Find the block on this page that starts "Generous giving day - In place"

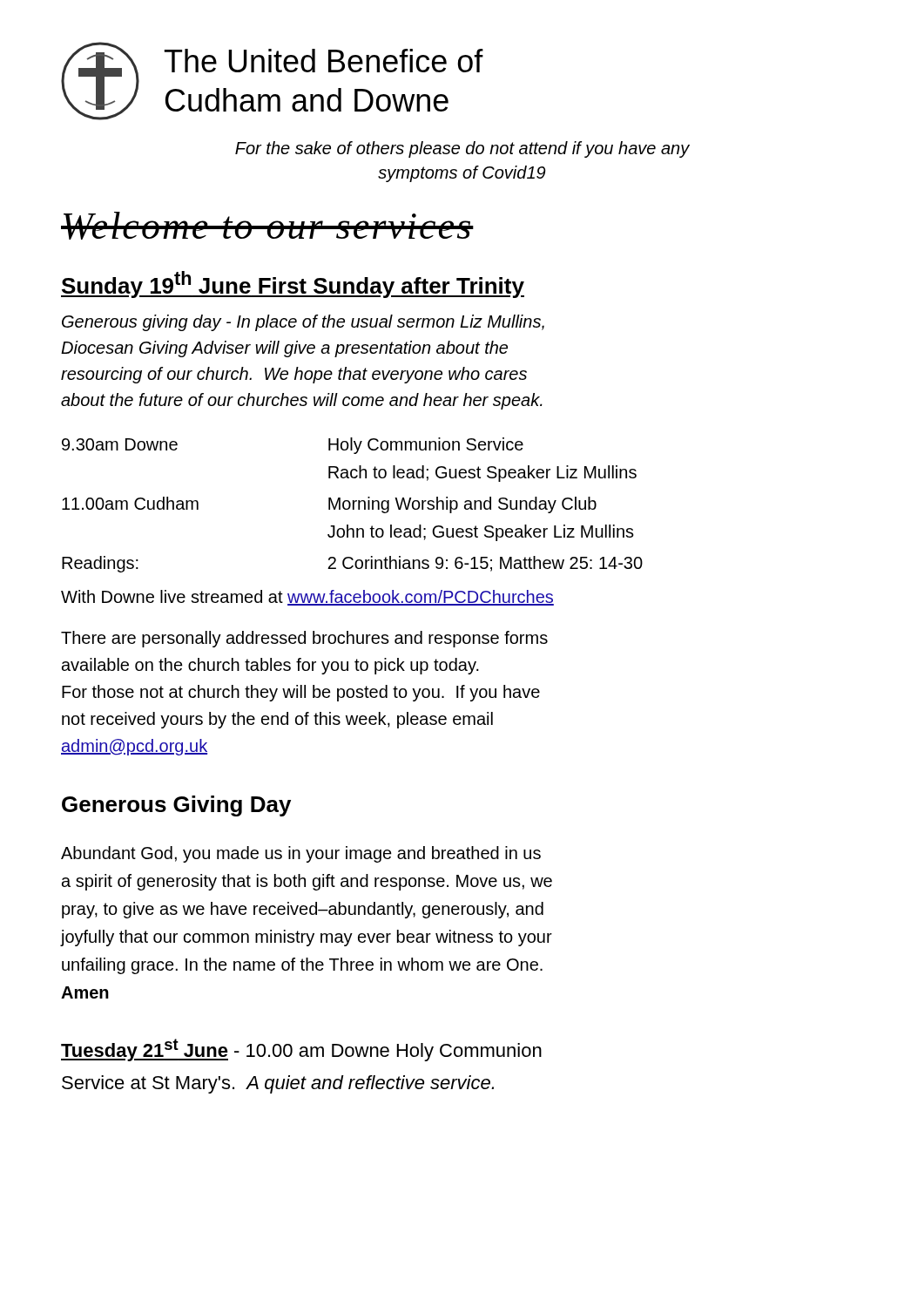tap(303, 360)
